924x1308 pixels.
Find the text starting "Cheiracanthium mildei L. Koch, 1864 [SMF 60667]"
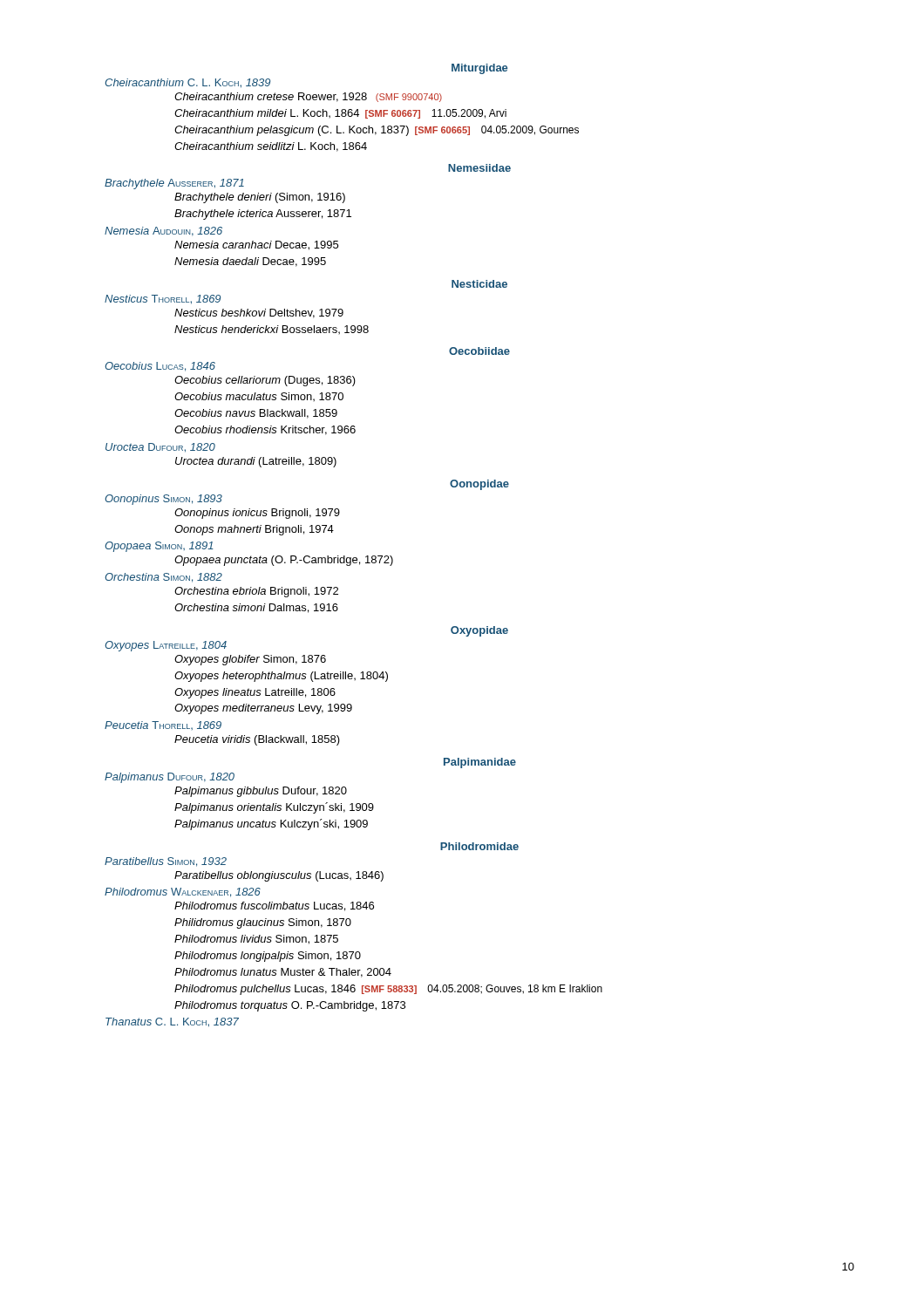pyautogui.click(x=341, y=114)
